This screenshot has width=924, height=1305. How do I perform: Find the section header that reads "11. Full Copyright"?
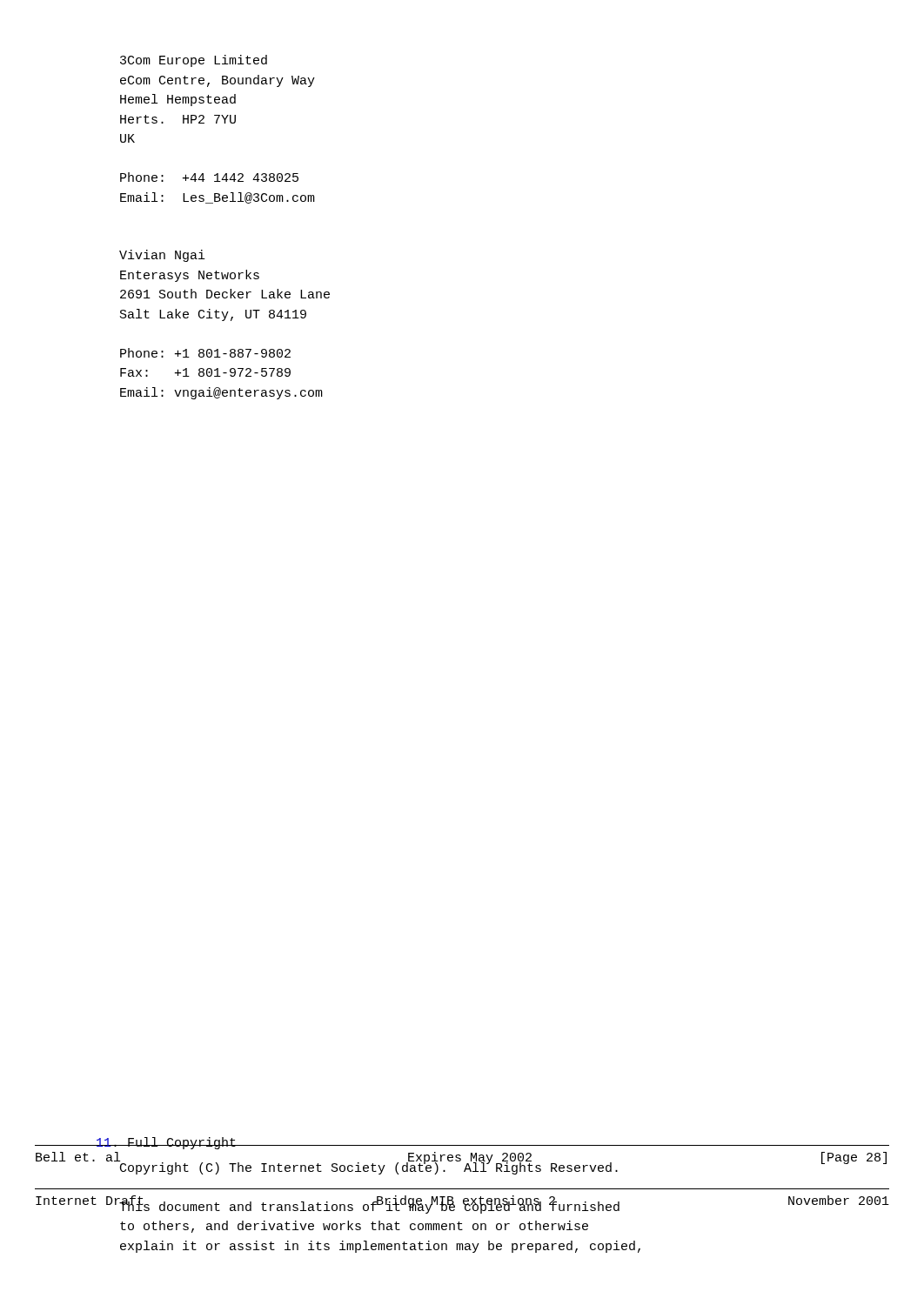tap(166, 1143)
